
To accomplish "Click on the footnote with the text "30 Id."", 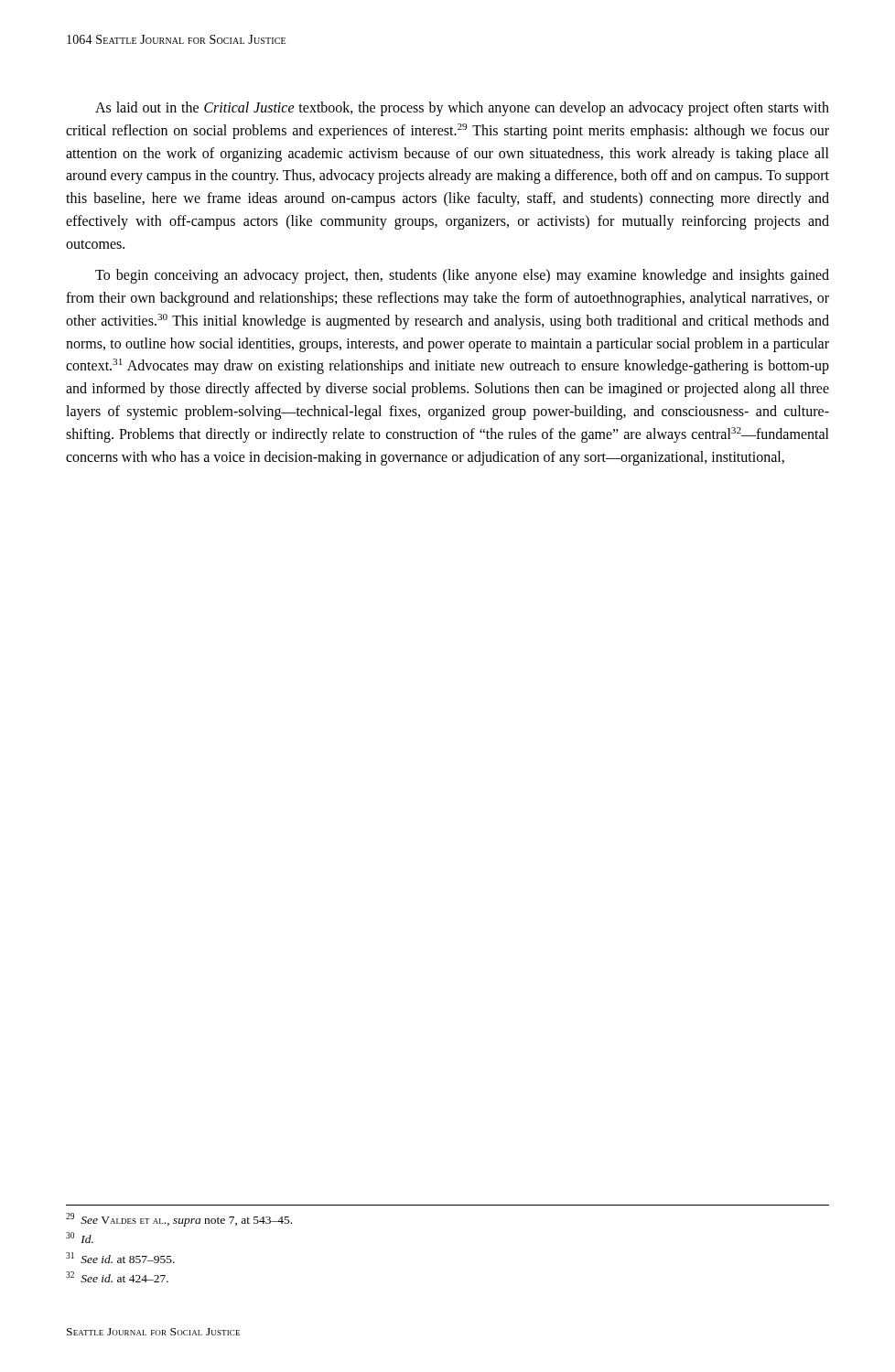I will tap(80, 1239).
